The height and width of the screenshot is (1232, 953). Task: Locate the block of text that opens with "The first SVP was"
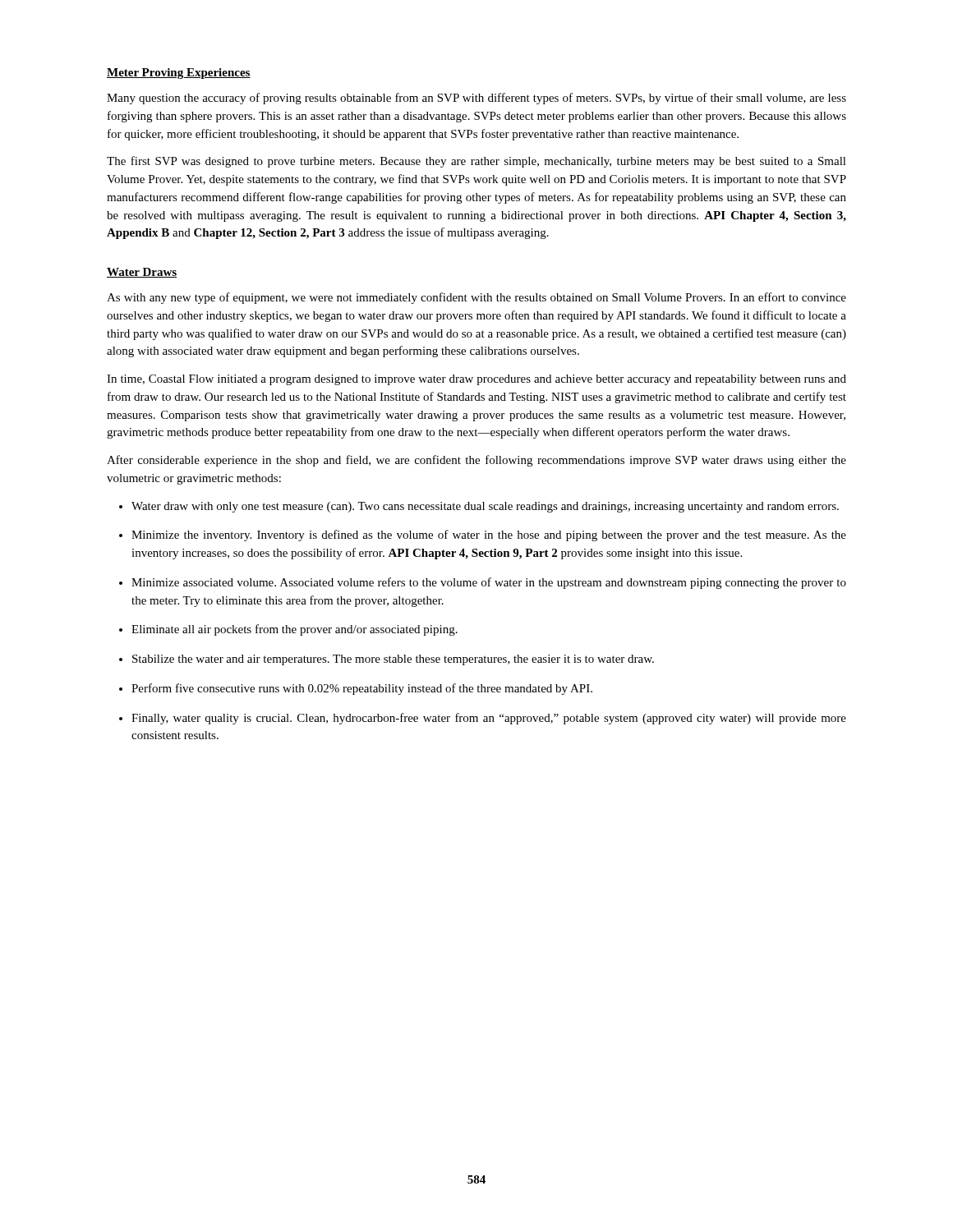[476, 197]
